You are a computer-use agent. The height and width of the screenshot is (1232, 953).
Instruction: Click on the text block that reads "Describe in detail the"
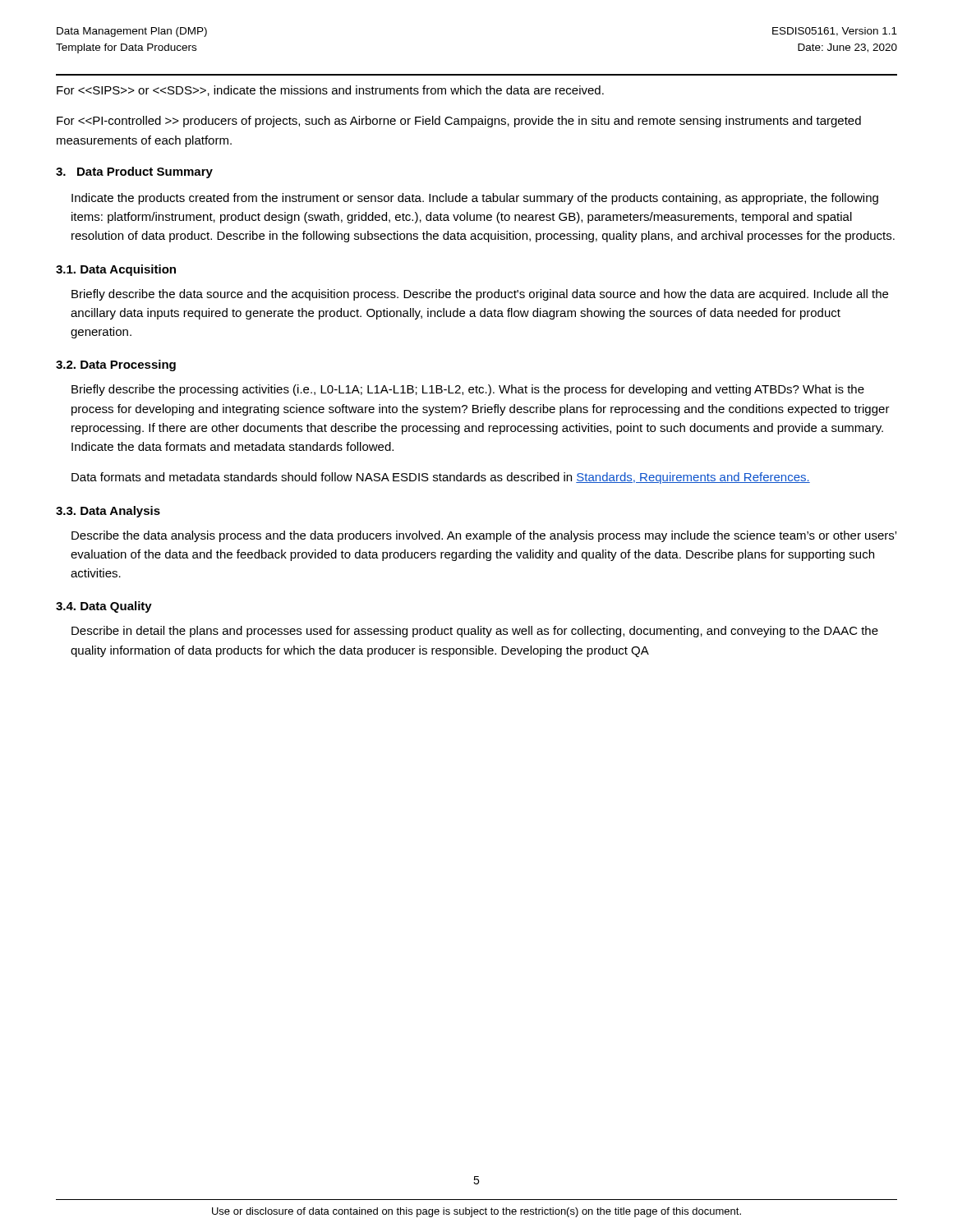point(474,640)
